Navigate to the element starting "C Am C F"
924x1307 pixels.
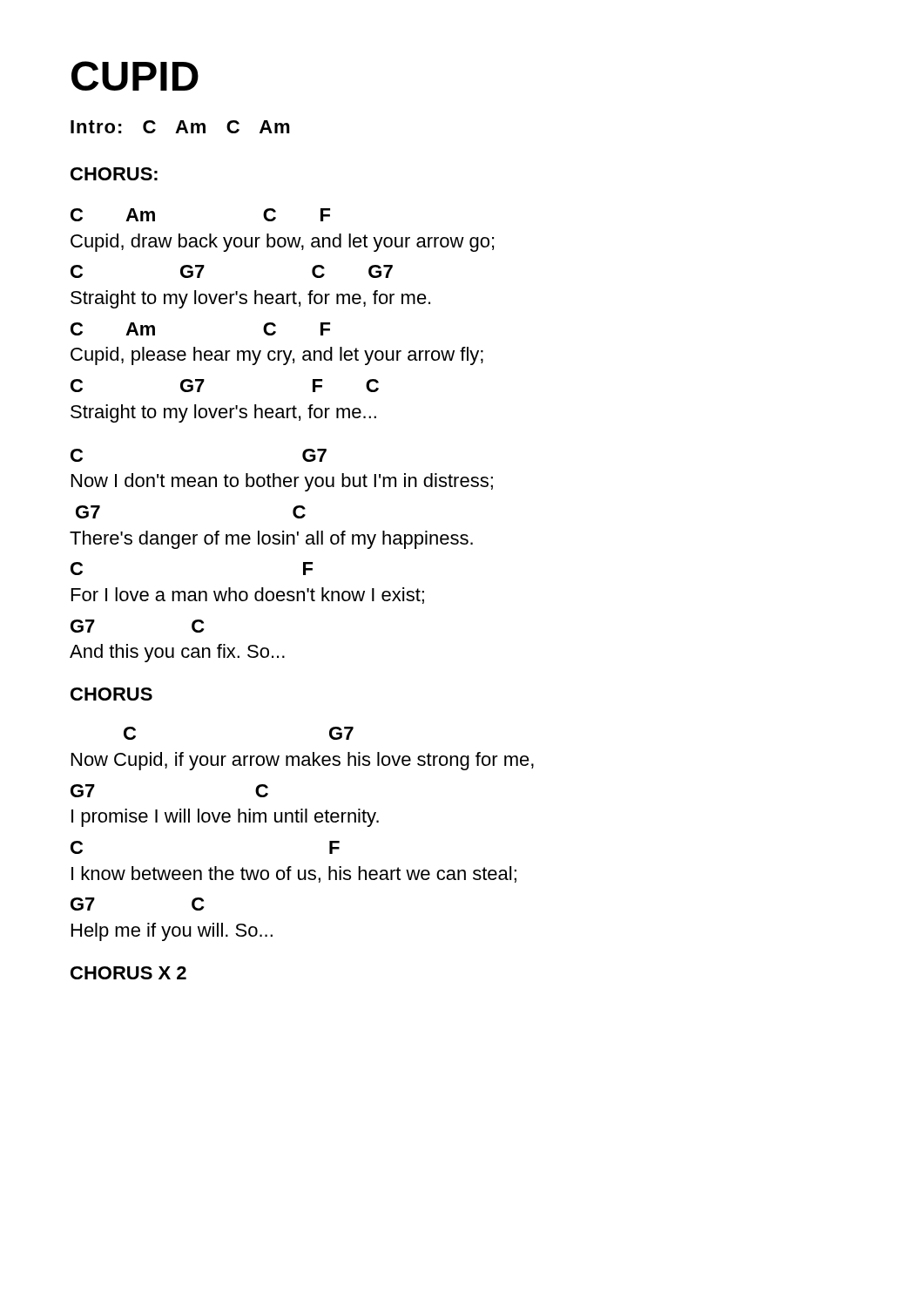pyautogui.click(x=148, y=215)
